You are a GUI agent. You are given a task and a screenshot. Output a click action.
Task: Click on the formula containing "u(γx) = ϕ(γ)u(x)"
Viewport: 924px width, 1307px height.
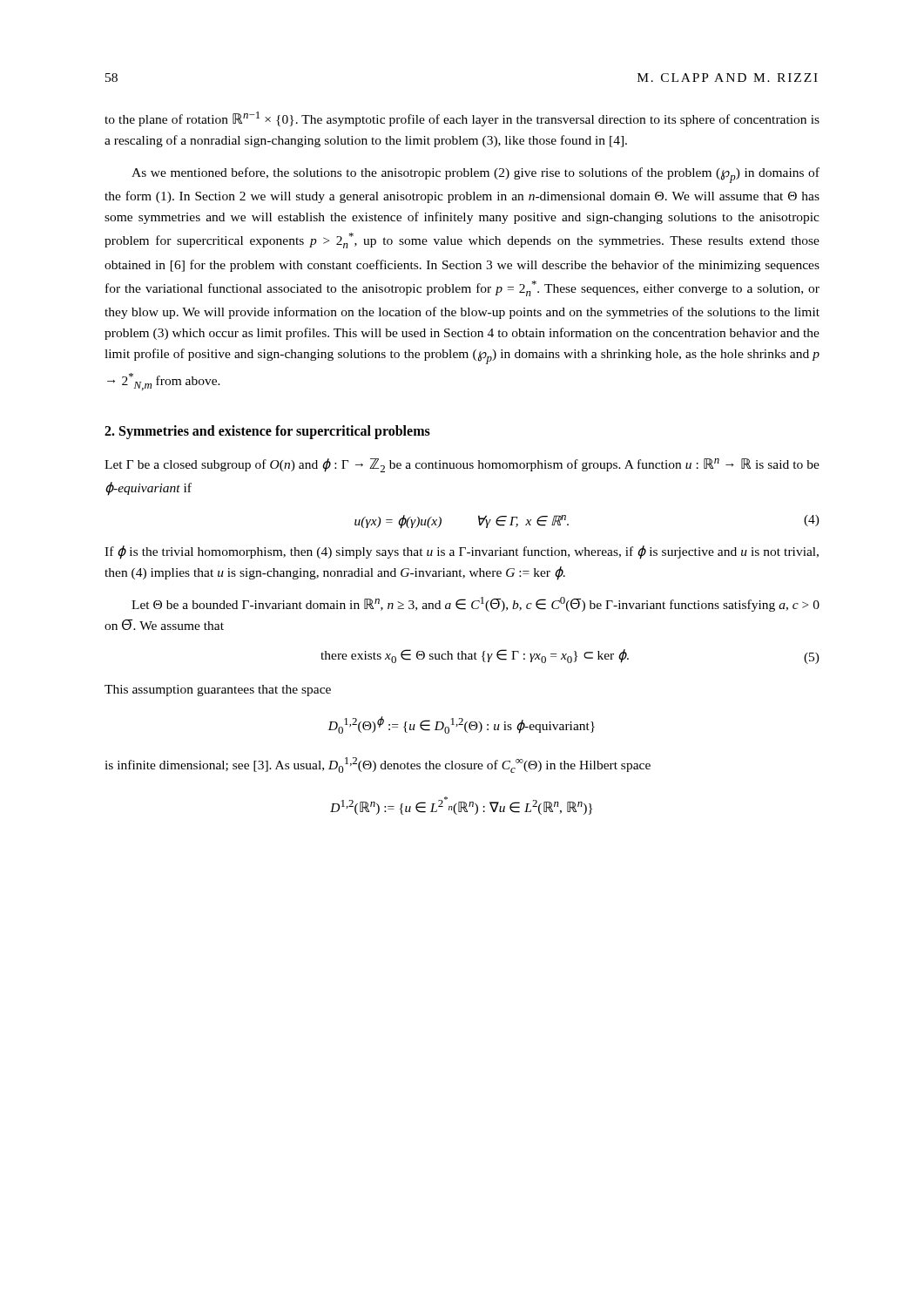click(408, 521)
